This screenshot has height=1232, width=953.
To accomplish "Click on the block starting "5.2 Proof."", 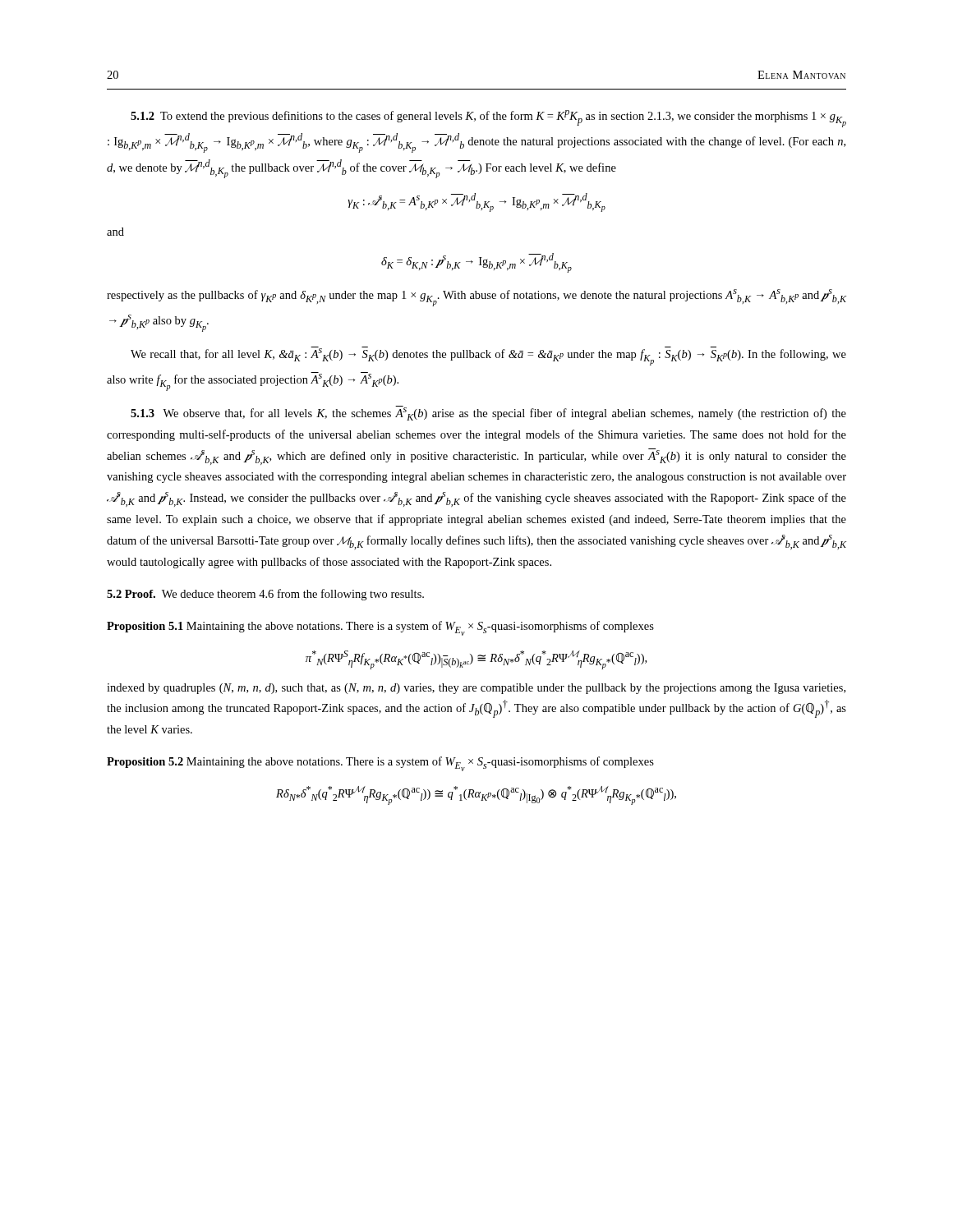I will 131,594.
